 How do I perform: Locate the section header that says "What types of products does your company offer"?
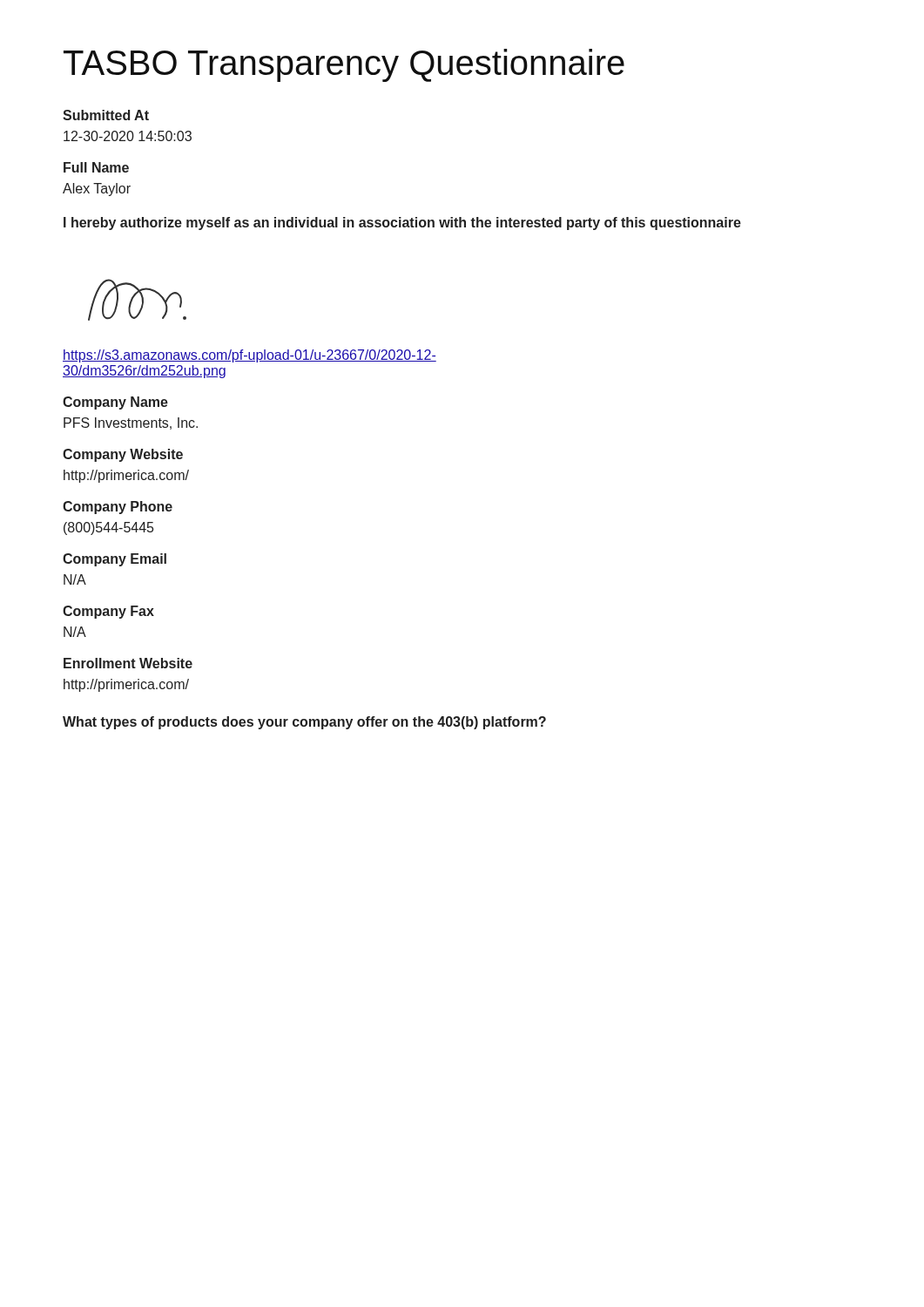305,722
